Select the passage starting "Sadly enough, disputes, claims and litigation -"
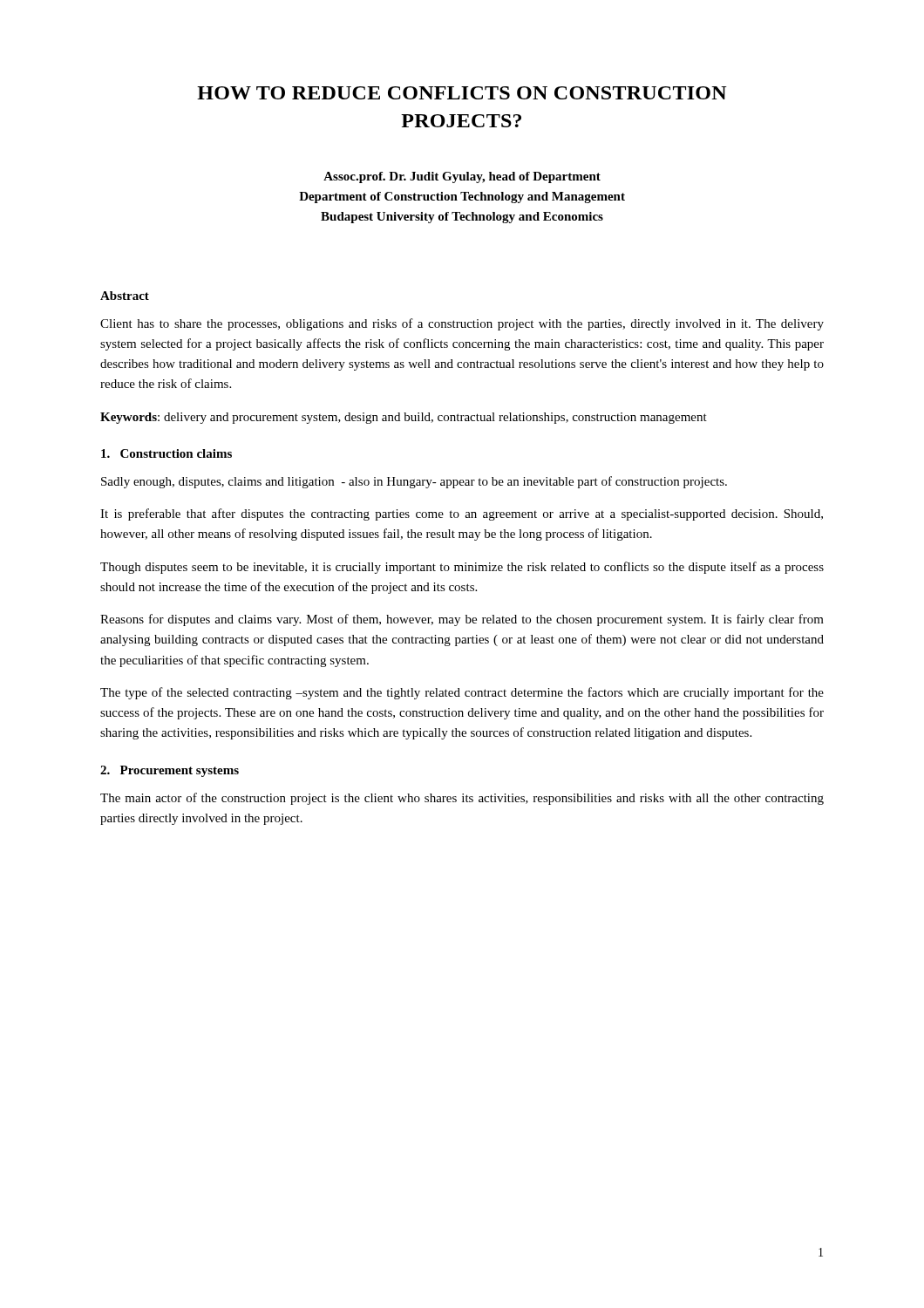This screenshot has width=924, height=1308. point(414,481)
